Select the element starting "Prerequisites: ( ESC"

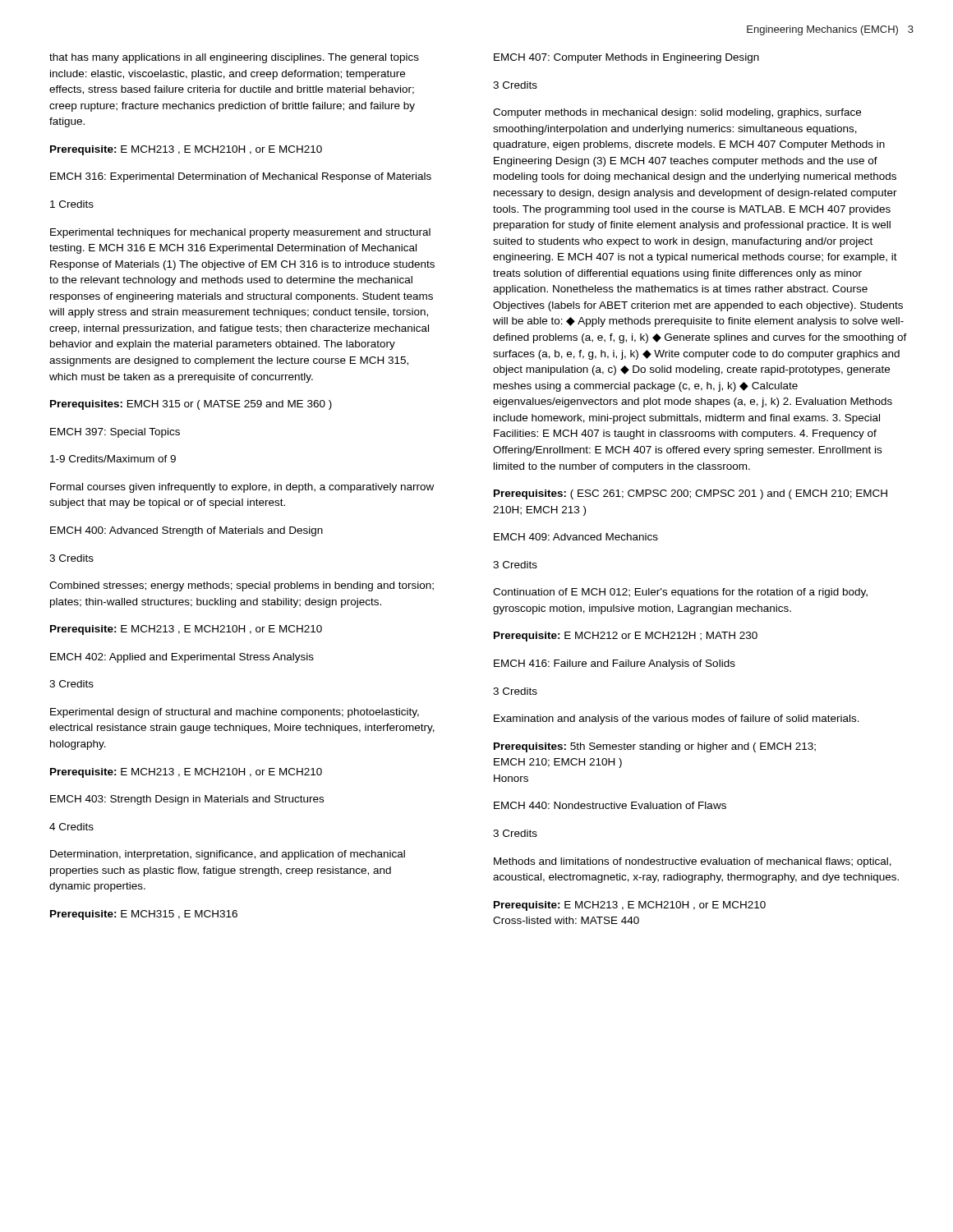[702, 501]
